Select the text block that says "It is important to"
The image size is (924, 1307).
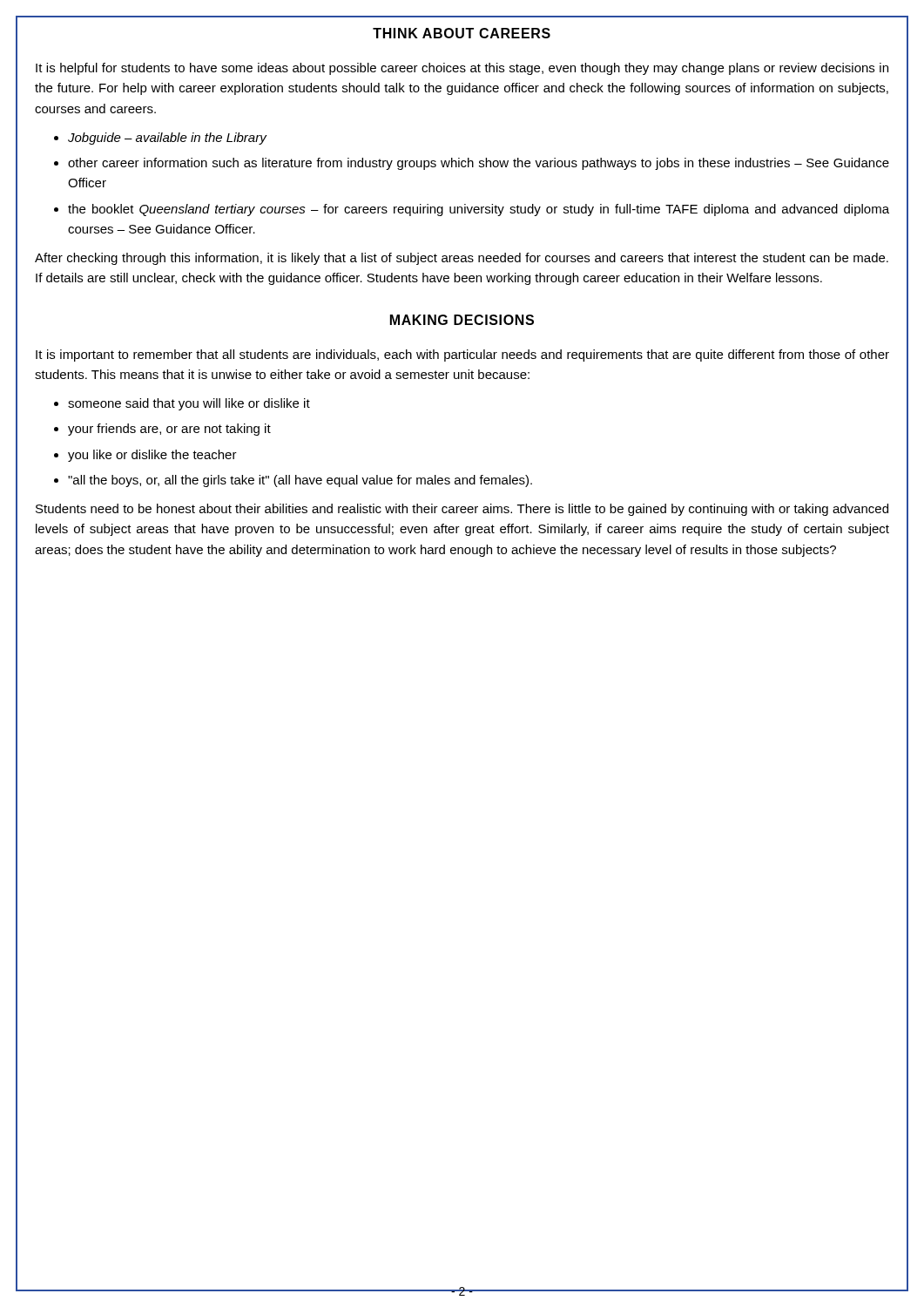(x=462, y=364)
